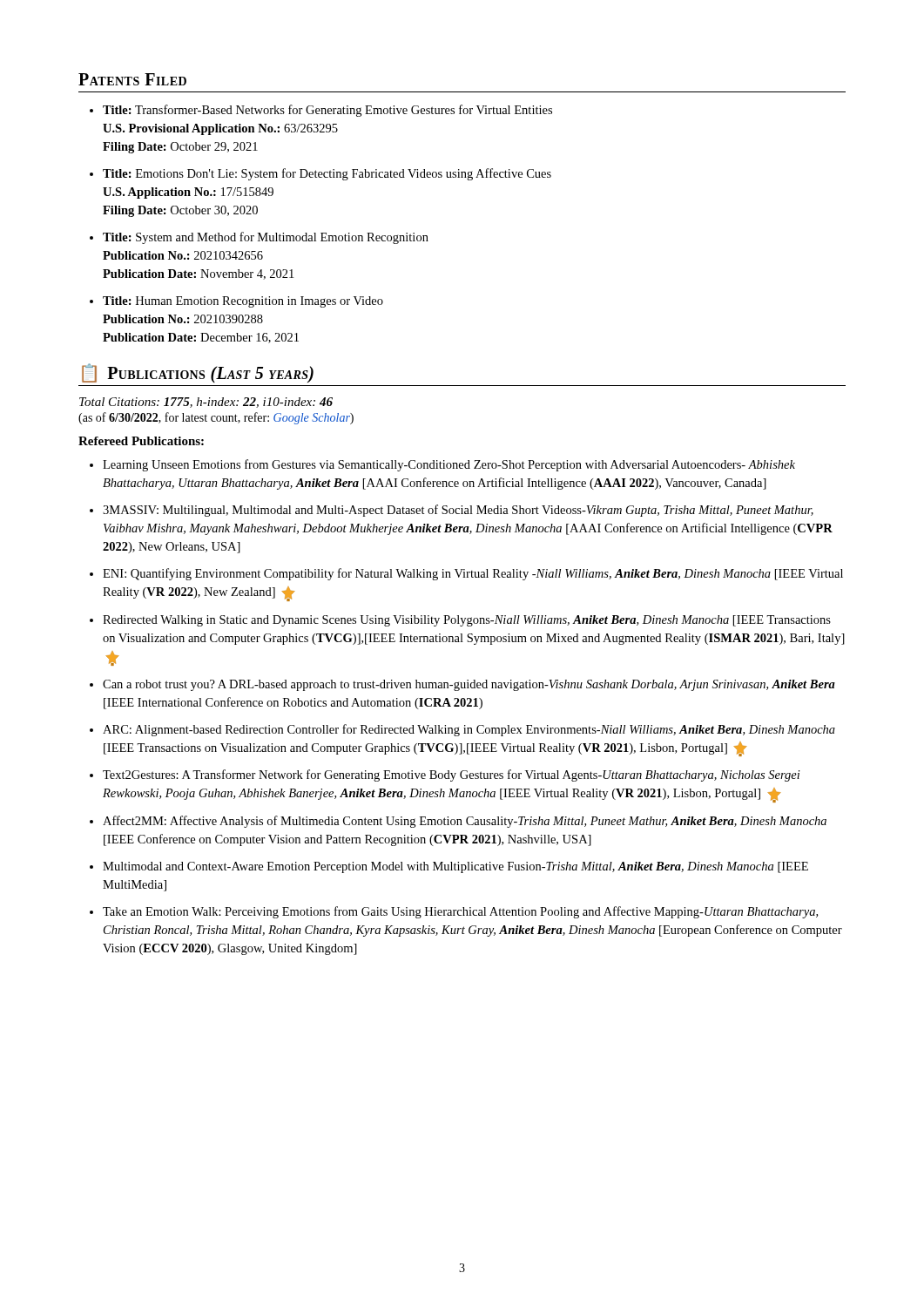
Task: Click on the list item that says "Title: System and Method for Multimodal Emotion"
Action: (266, 255)
